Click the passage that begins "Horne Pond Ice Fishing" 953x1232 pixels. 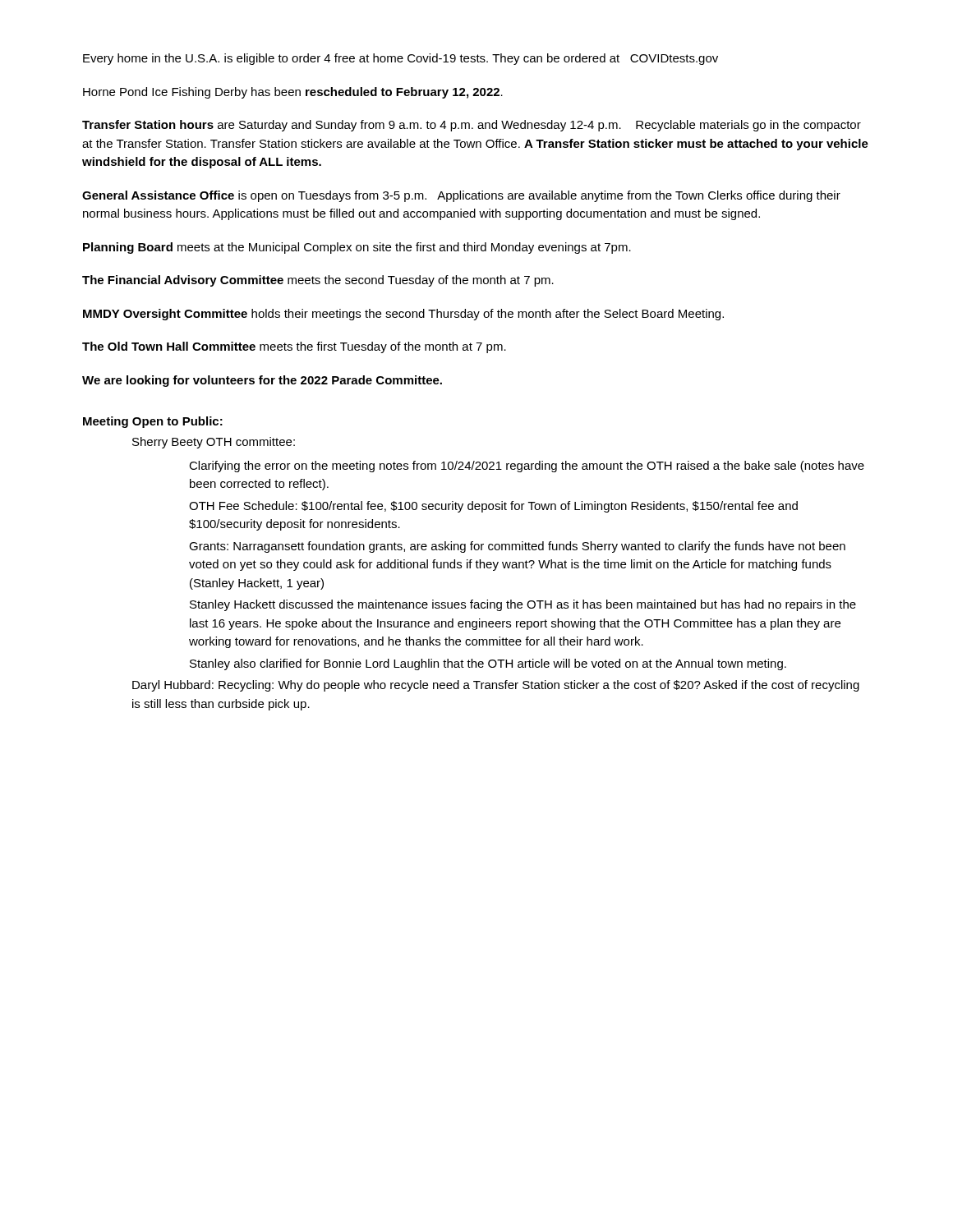tap(293, 91)
